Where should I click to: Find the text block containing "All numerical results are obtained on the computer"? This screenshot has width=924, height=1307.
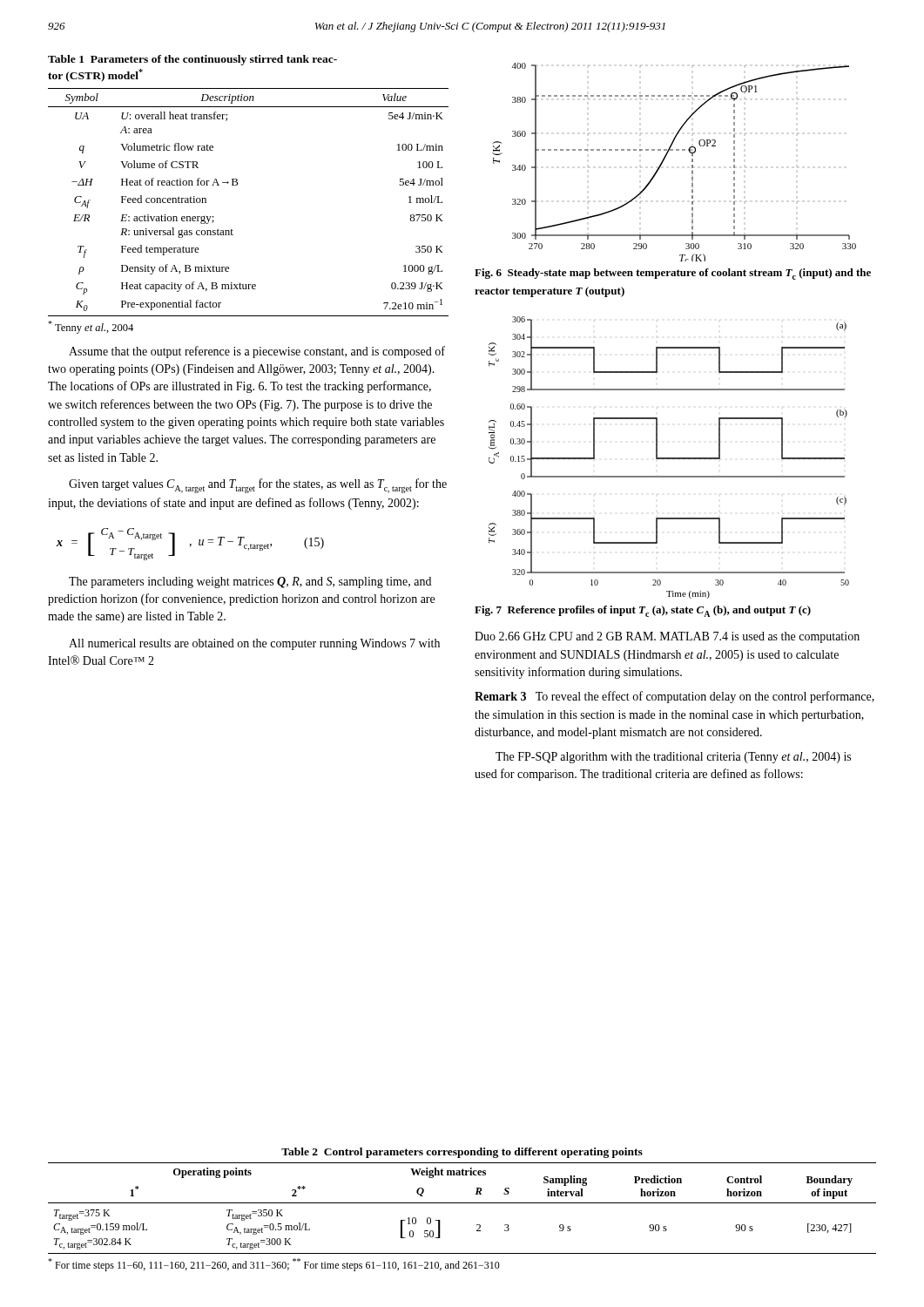point(244,652)
